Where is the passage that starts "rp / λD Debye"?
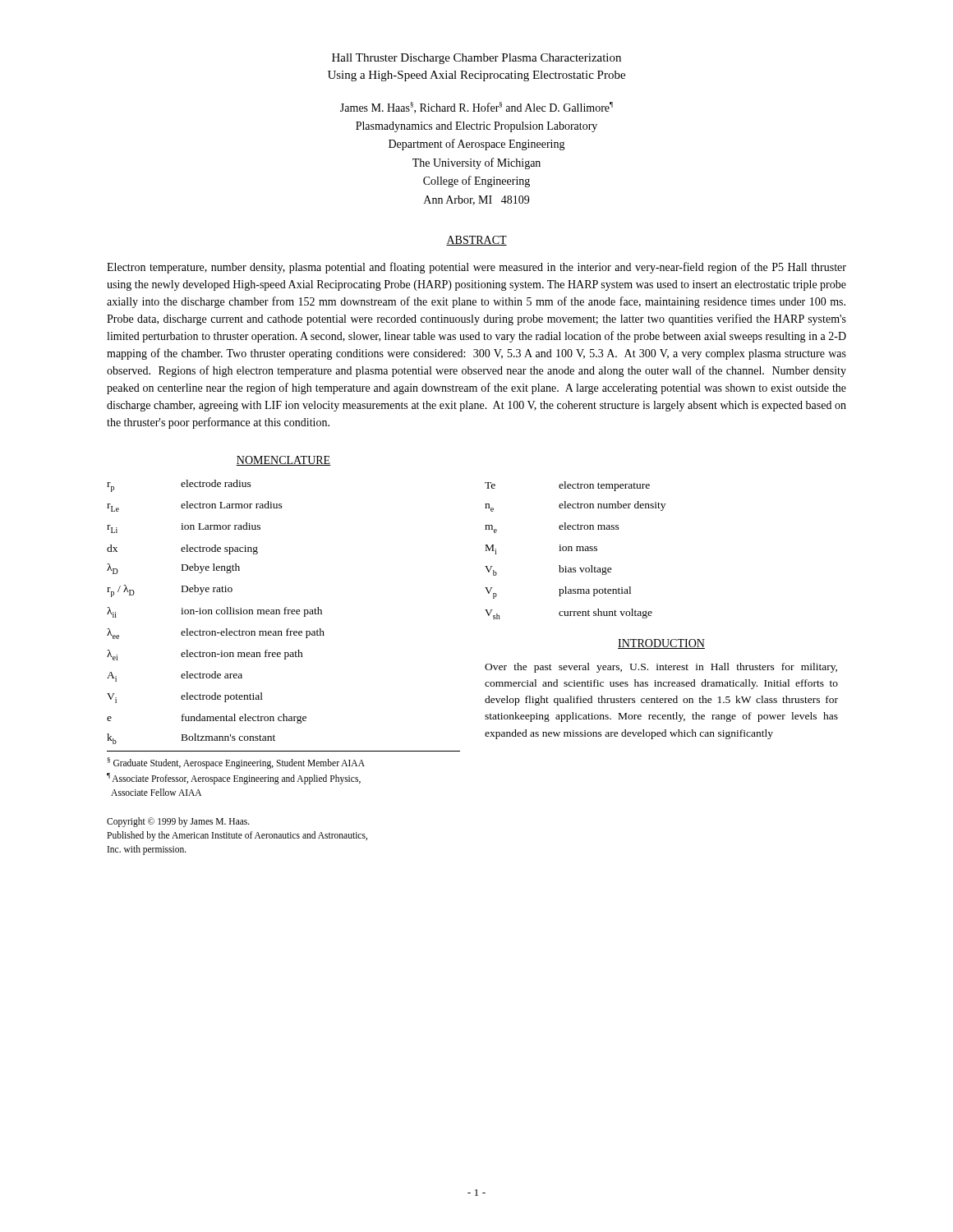This screenshot has height=1232, width=953. pyautogui.click(x=170, y=590)
